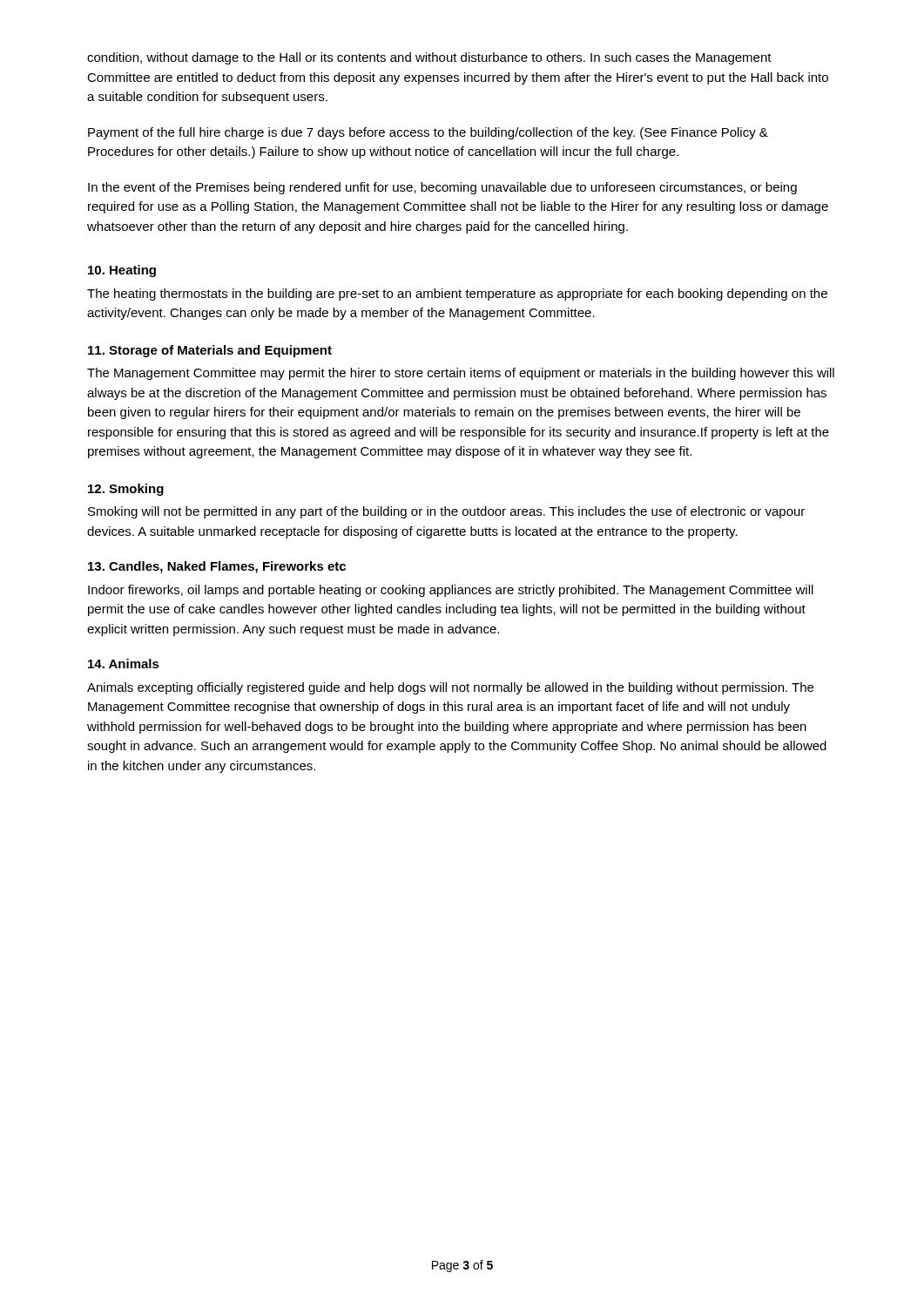Click on the text block starting "12. Smoking"
The height and width of the screenshot is (1307, 924).
point(126,488)
